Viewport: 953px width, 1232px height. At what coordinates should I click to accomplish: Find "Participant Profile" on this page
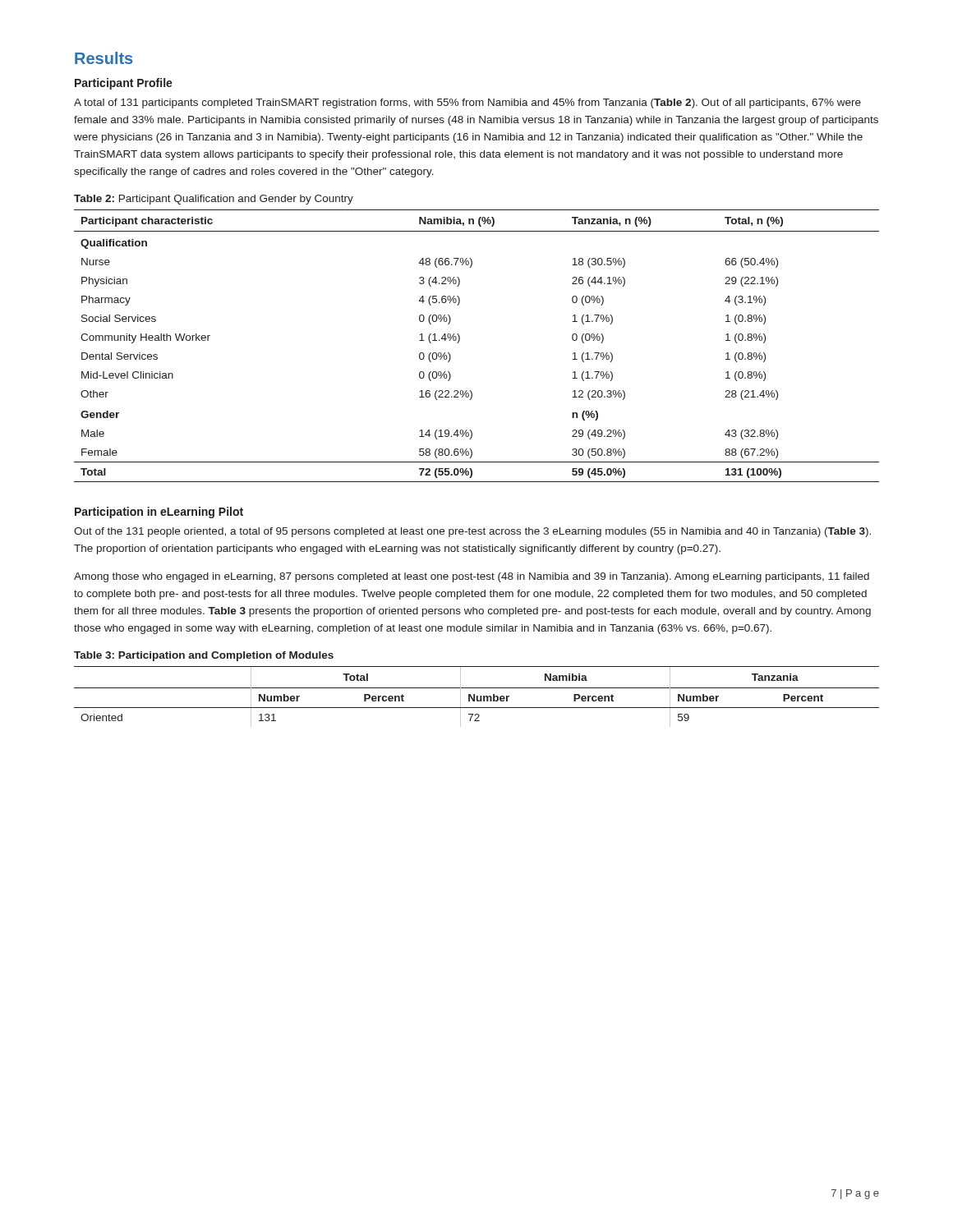123,83
